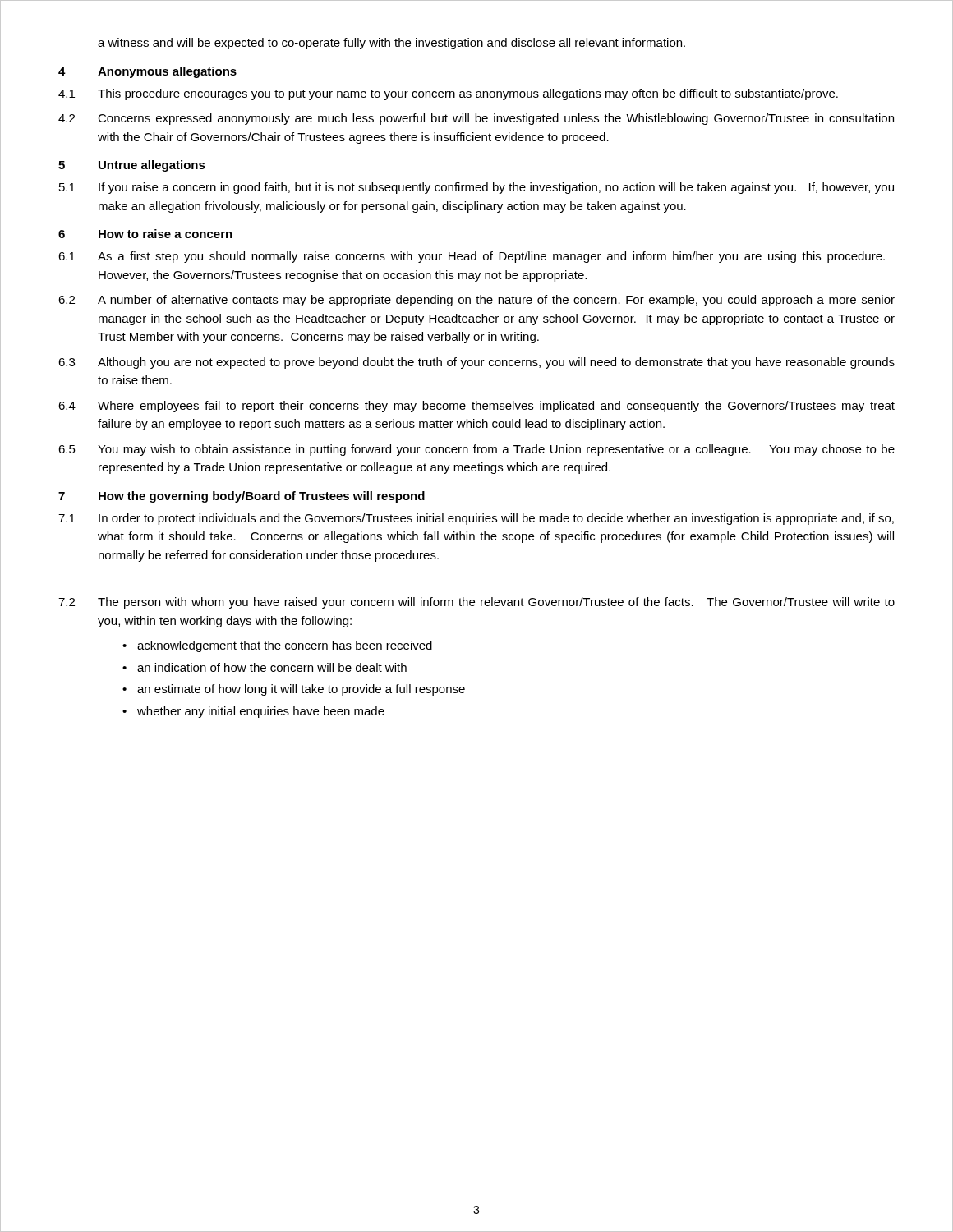Viewport: 953px width, 1232px height.
Task: Point to the passage starting "5 Untrue allegations"
Action: 132,166
